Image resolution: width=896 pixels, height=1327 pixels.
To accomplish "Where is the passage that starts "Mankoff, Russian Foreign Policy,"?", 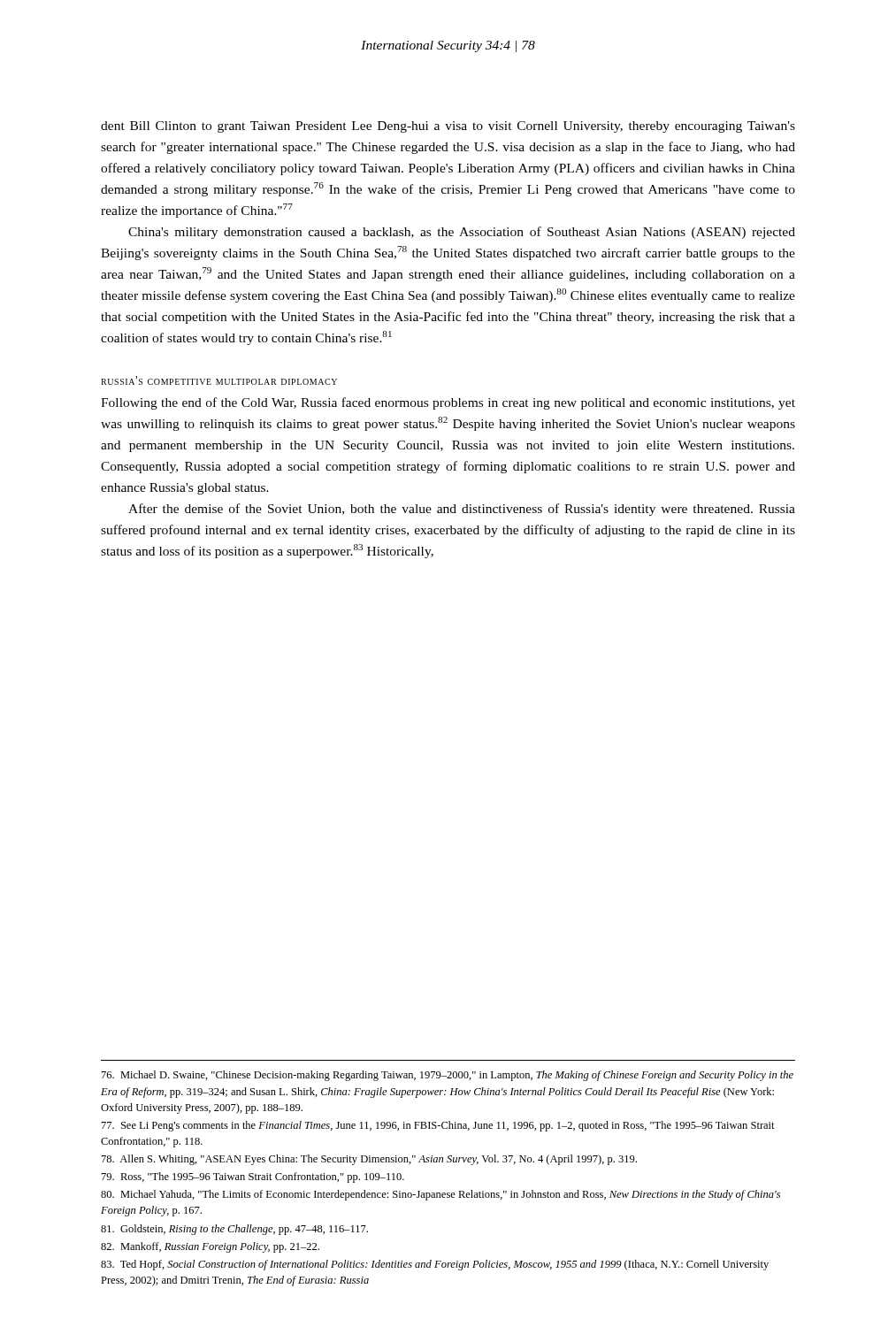I will pyautogui.click(x=210, y=1246).
